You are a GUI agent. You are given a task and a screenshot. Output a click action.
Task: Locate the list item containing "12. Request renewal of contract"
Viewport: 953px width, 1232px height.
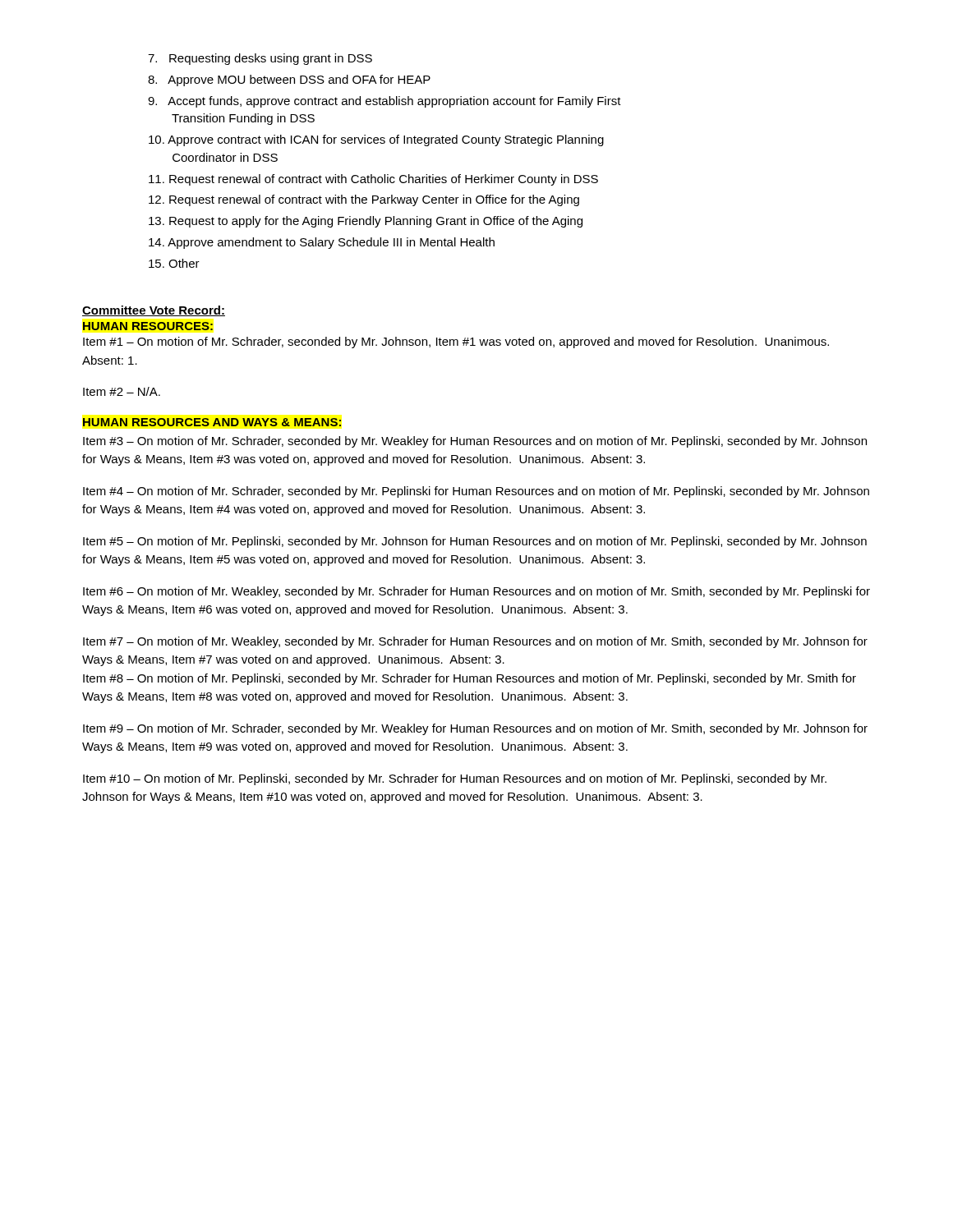pyautogui.click(x=364, y=199)
